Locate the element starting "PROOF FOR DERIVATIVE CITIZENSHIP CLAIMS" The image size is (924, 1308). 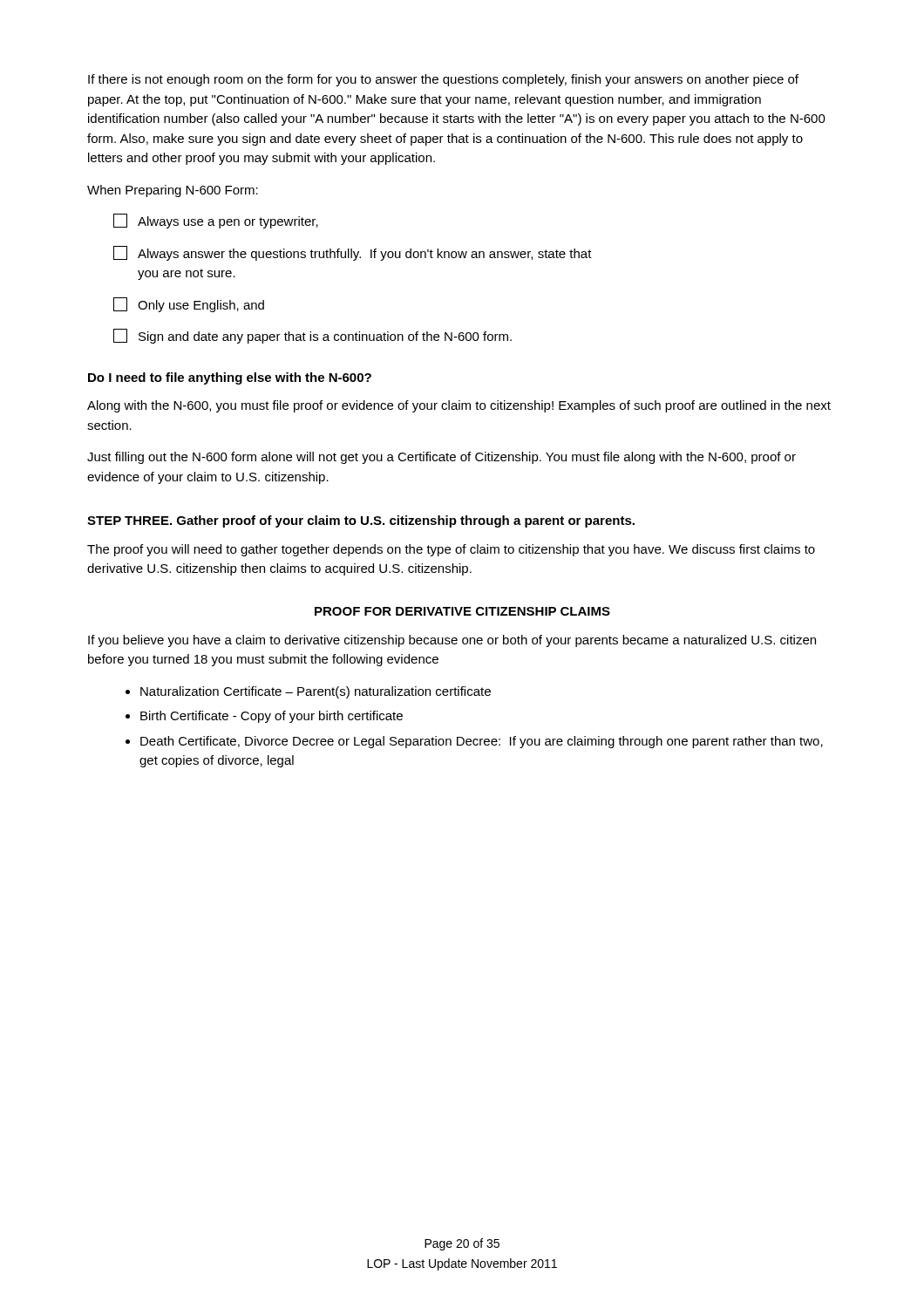(462, 610)
